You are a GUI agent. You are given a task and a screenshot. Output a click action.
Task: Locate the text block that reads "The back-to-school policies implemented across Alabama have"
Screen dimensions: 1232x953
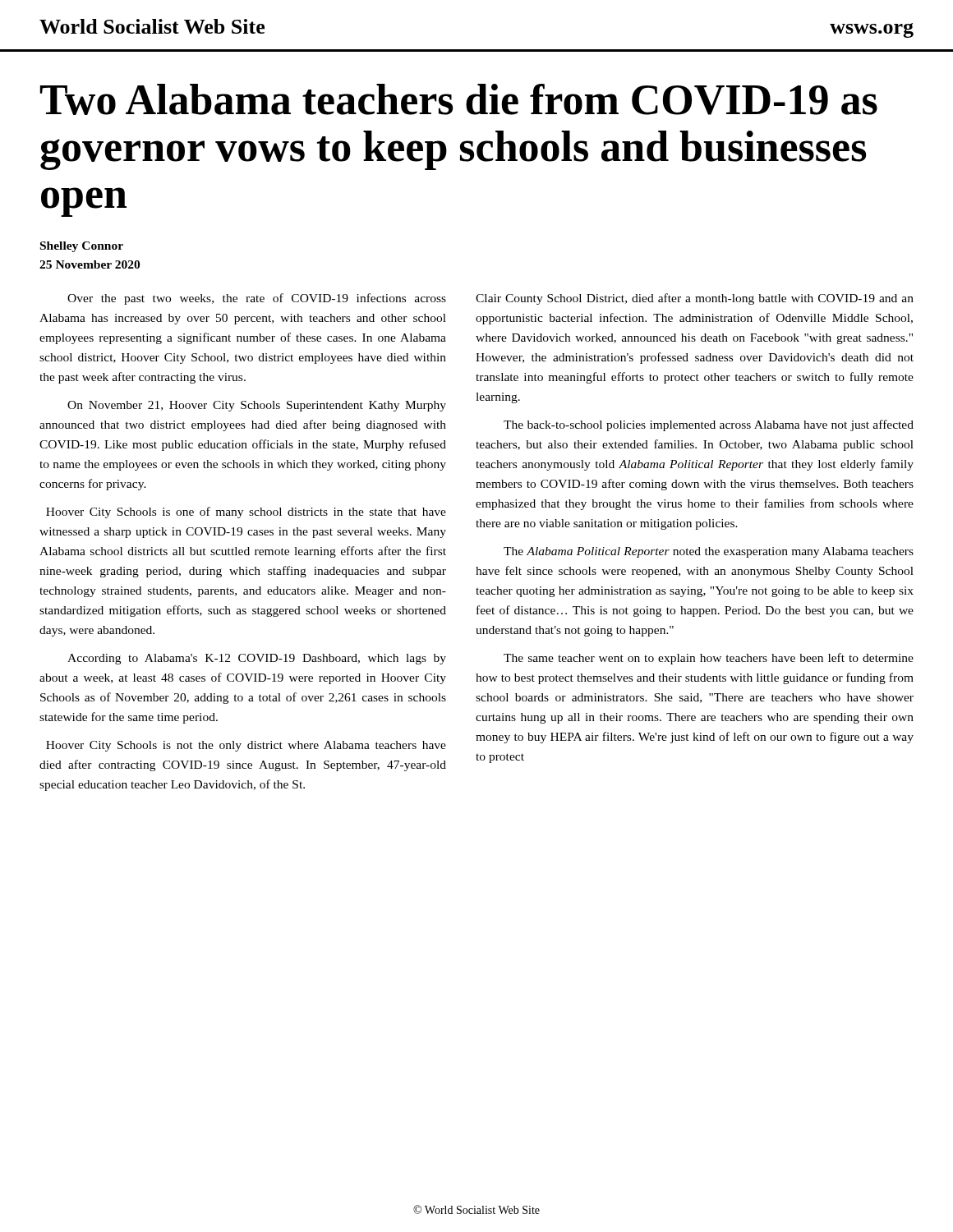695,474
